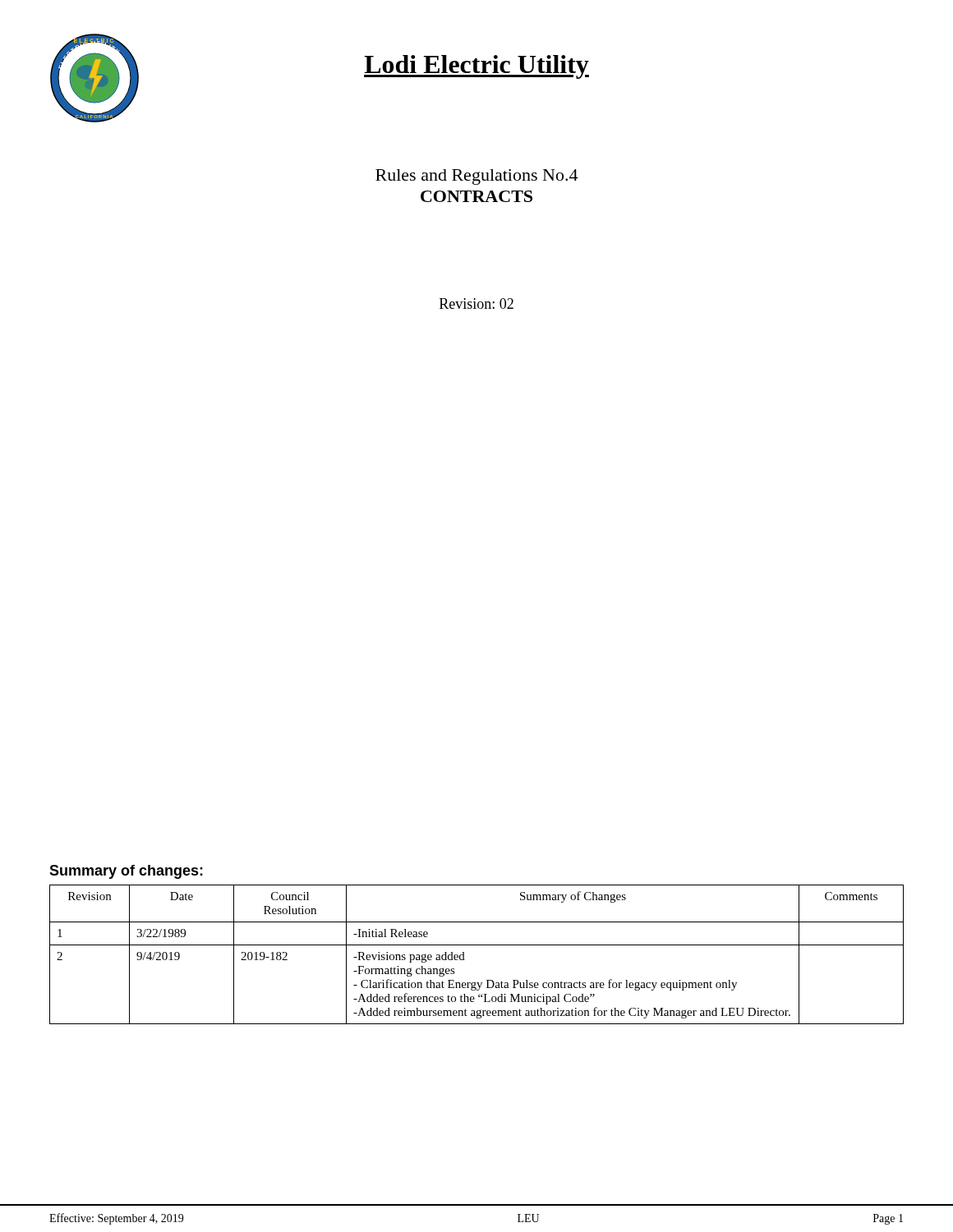Click on the text with the text "Rules and Regulations No.4 CONTRACTS"

476,186
